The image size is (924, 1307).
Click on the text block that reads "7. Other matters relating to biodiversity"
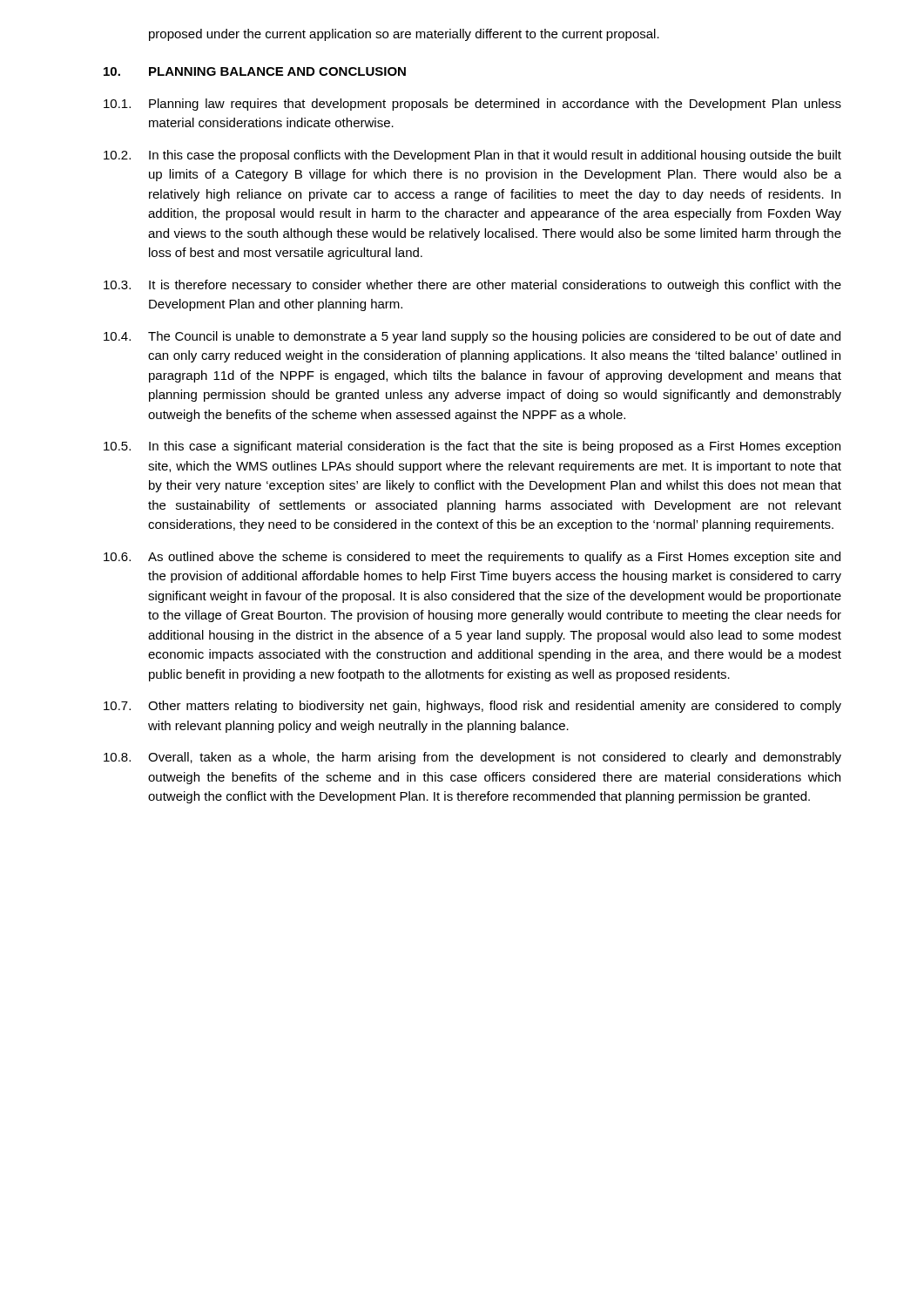point(472,716)
